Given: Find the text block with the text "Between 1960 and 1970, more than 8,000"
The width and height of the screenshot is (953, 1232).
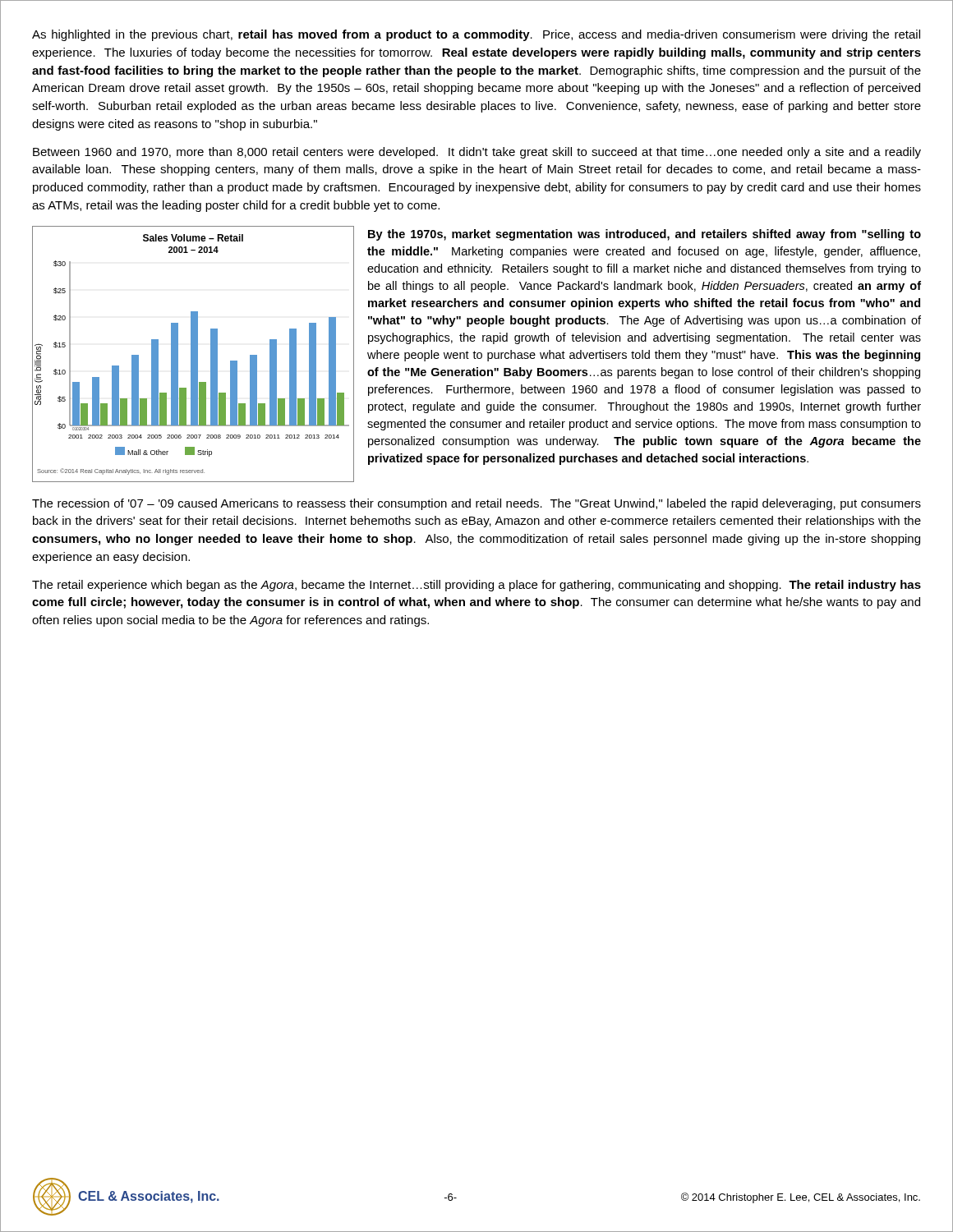Looking at the screenshot, I should (x=476, y=178).
